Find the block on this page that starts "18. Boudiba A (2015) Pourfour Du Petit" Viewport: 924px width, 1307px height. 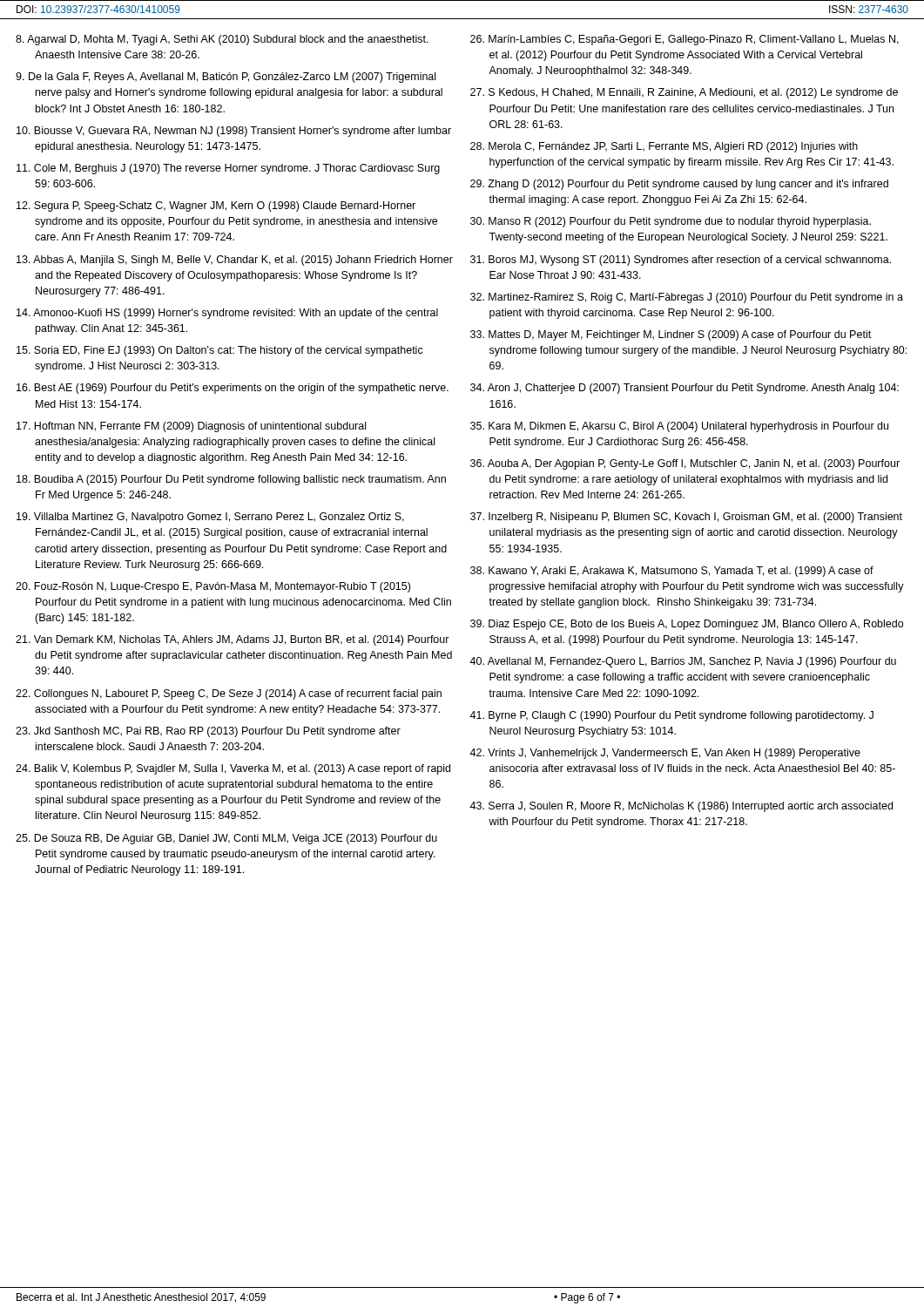tap(231, 487)
